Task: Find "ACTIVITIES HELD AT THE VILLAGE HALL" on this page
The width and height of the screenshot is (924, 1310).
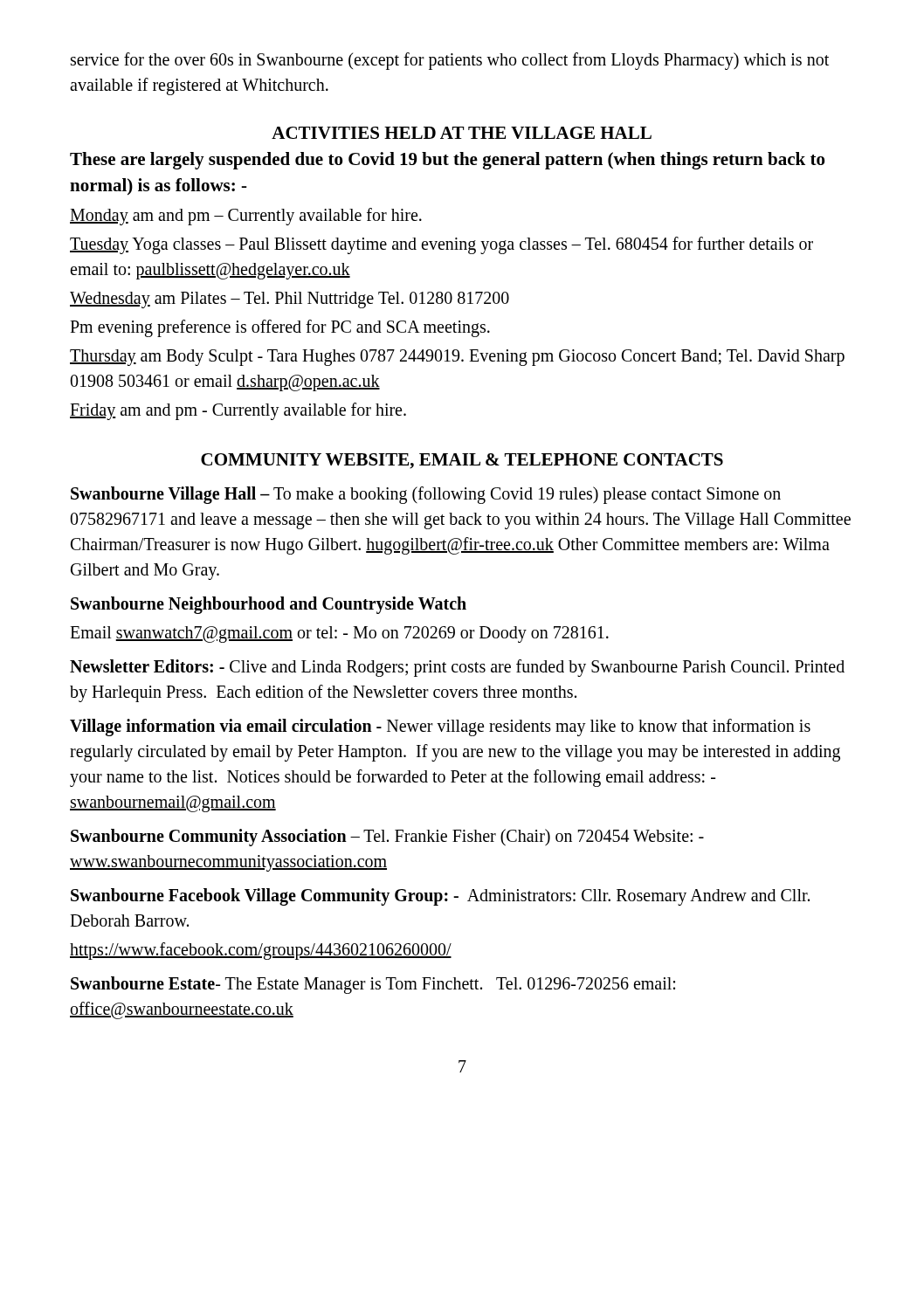Action: pos(462,133)
